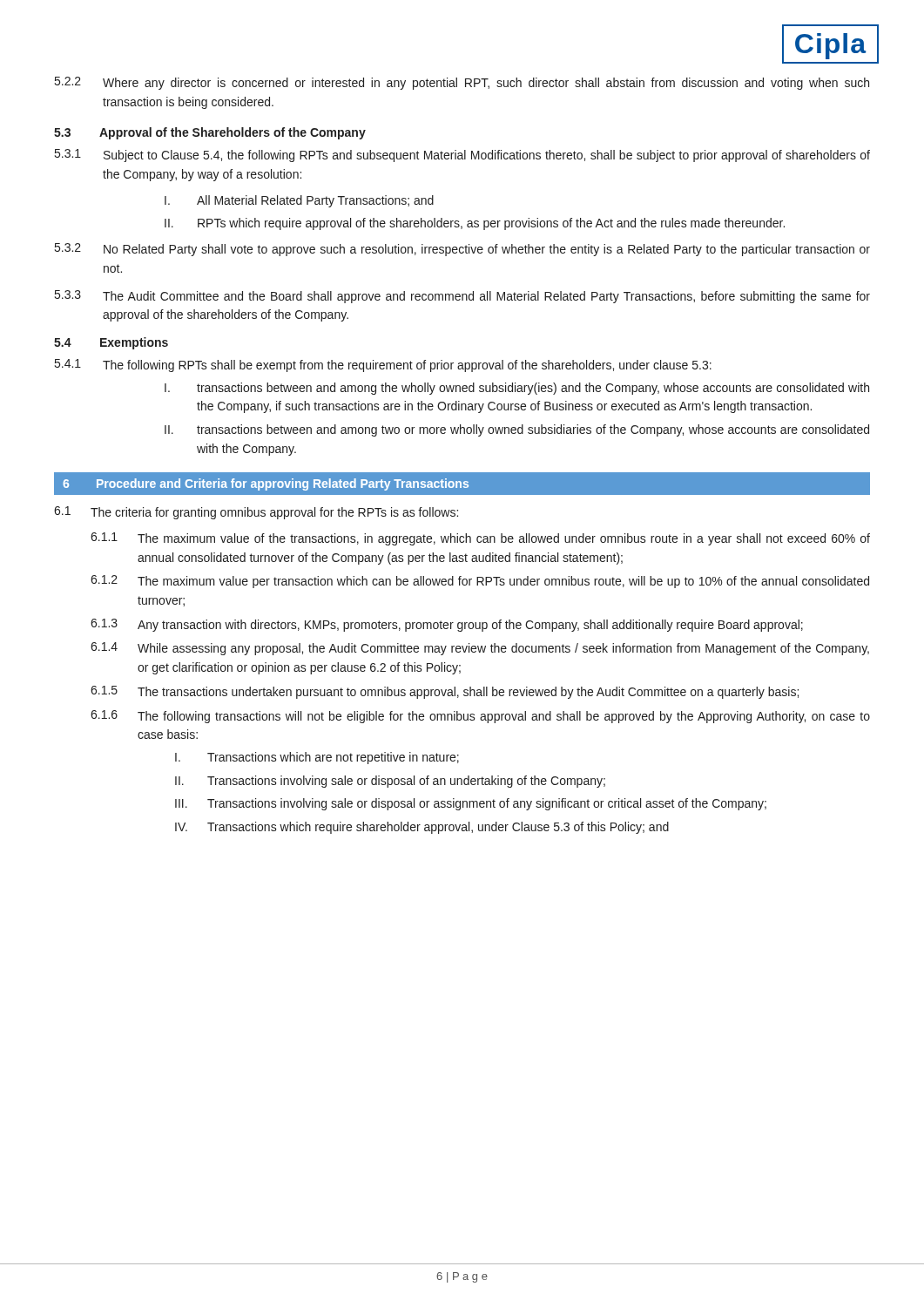Find the text block starting "III. Transactions involving sale or disposal or"
The height and width of the screenshot is (1307, 924).
[x=522, y=804]
